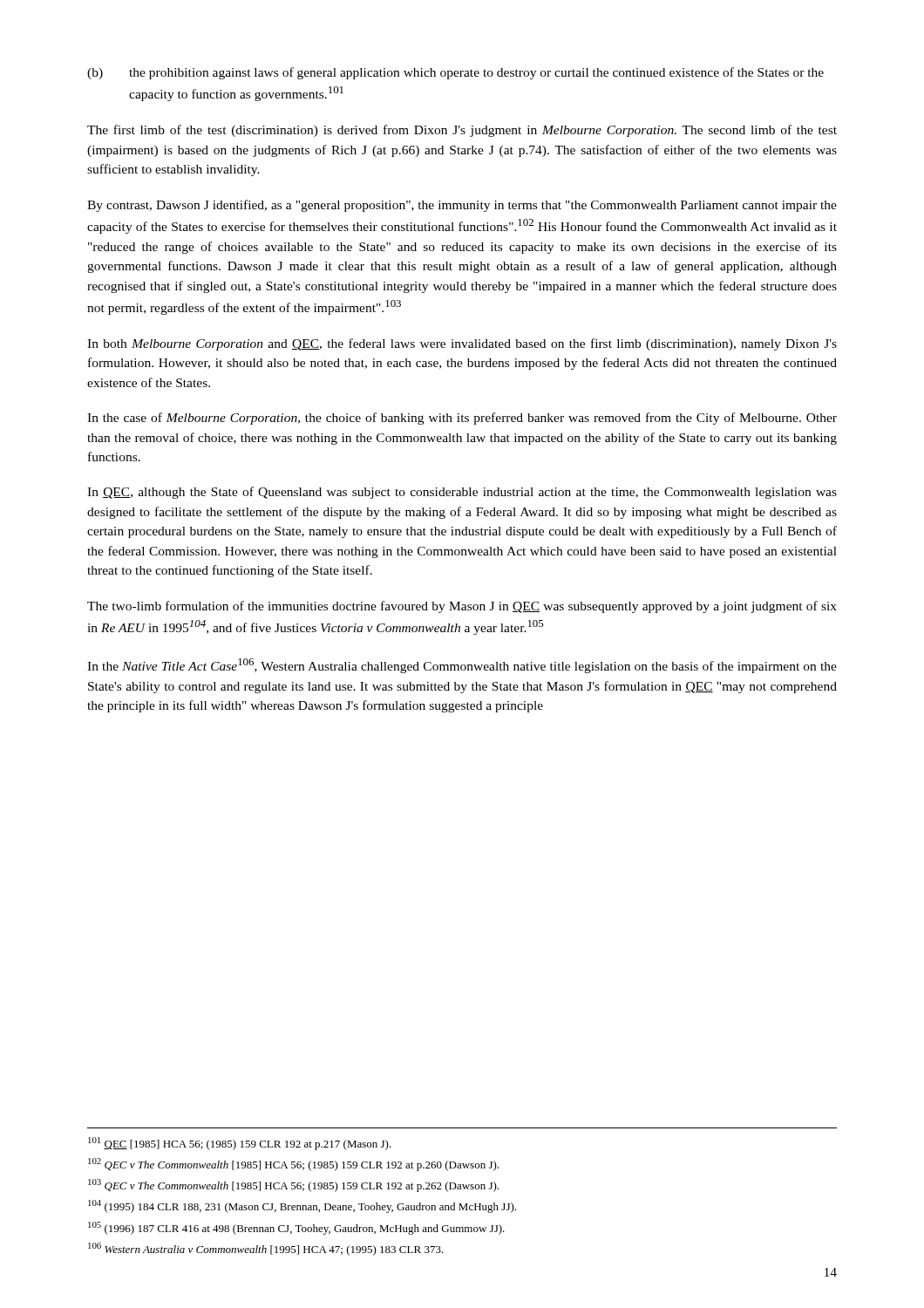
Task: Select the footnote with the text "105 (1996) 187"
Action: click(x=296, y=1227)
